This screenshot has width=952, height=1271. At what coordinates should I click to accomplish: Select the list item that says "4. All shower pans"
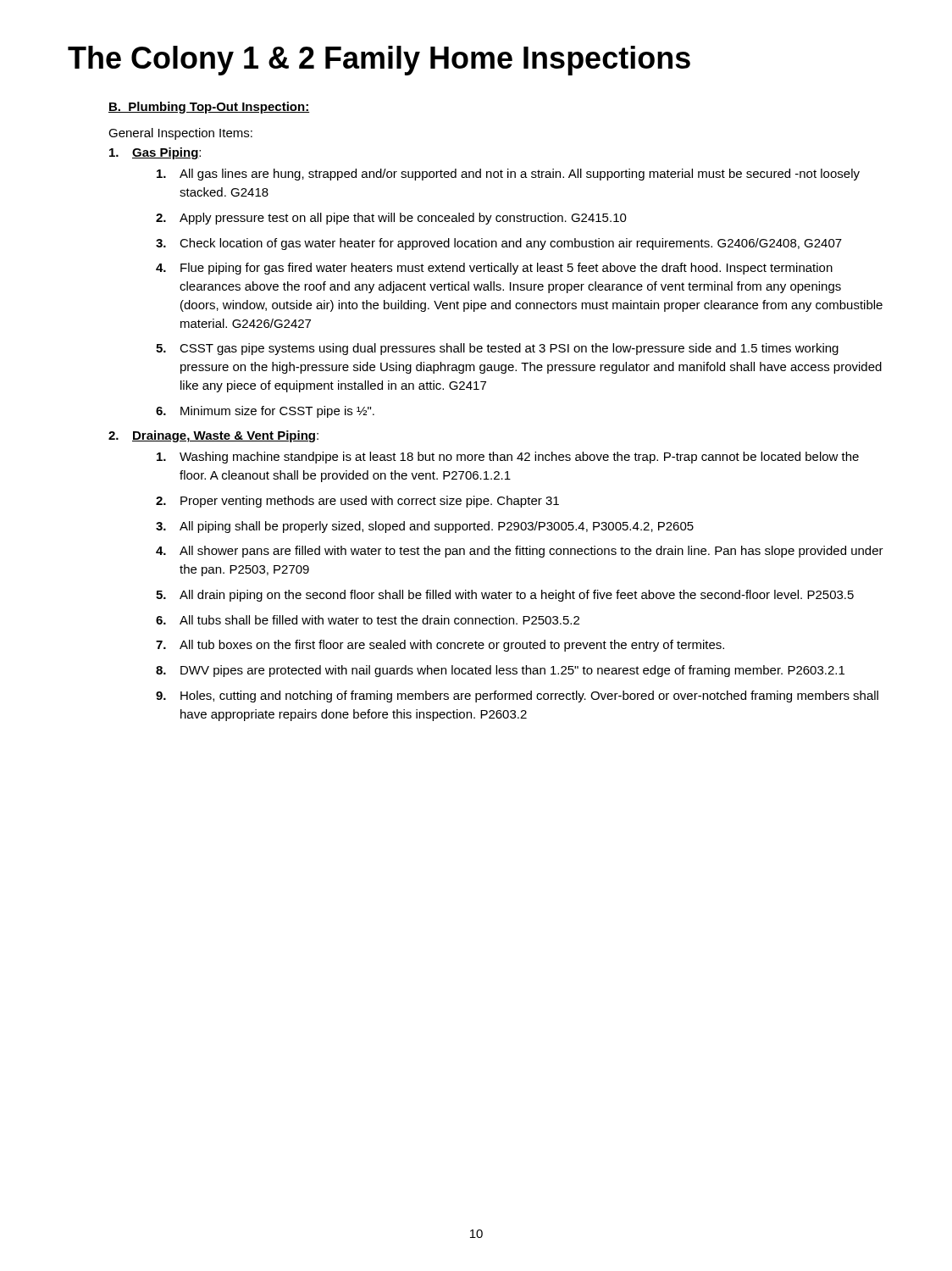520,560
